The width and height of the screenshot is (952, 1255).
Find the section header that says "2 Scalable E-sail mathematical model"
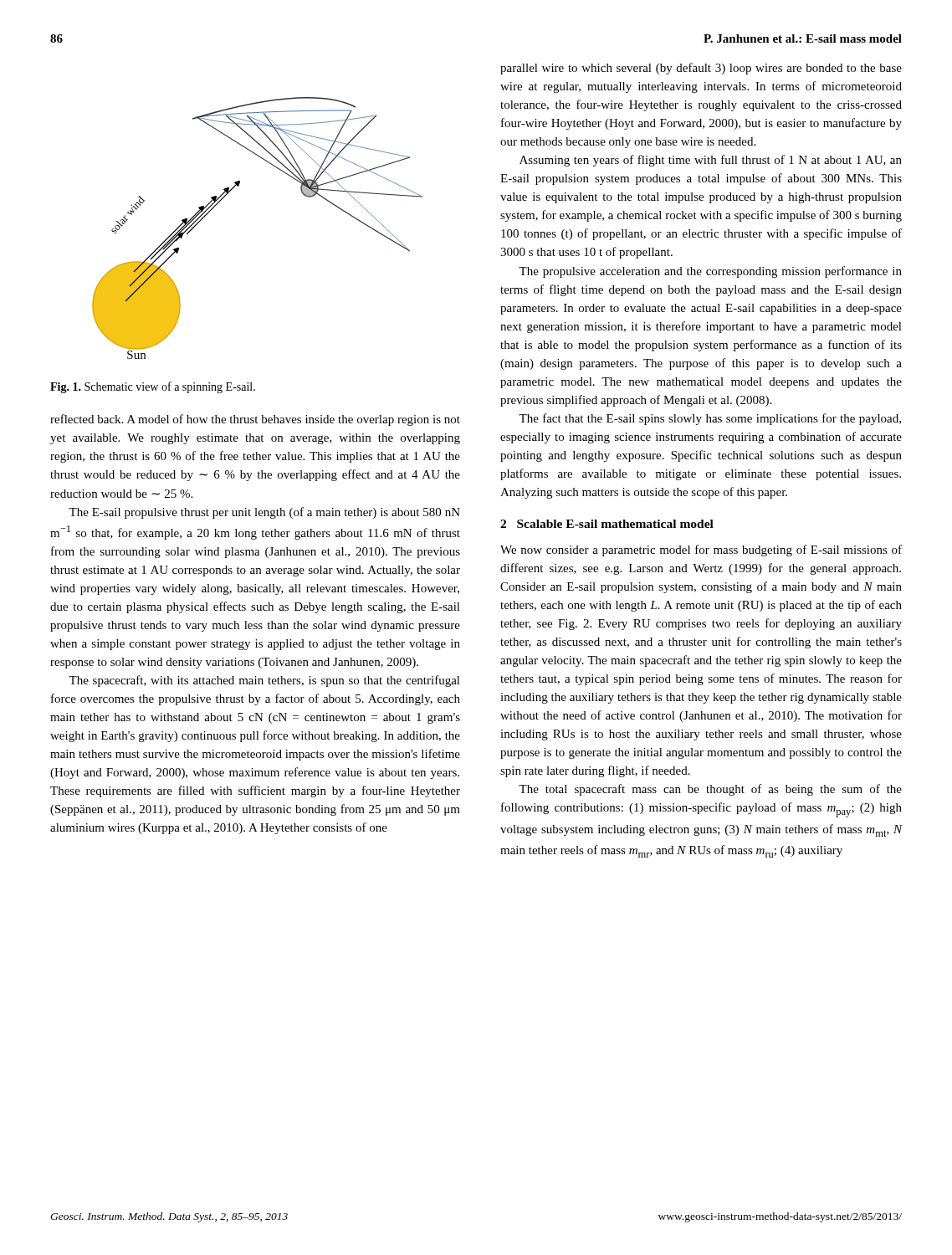pyautogui.click(x=607, y=523)
